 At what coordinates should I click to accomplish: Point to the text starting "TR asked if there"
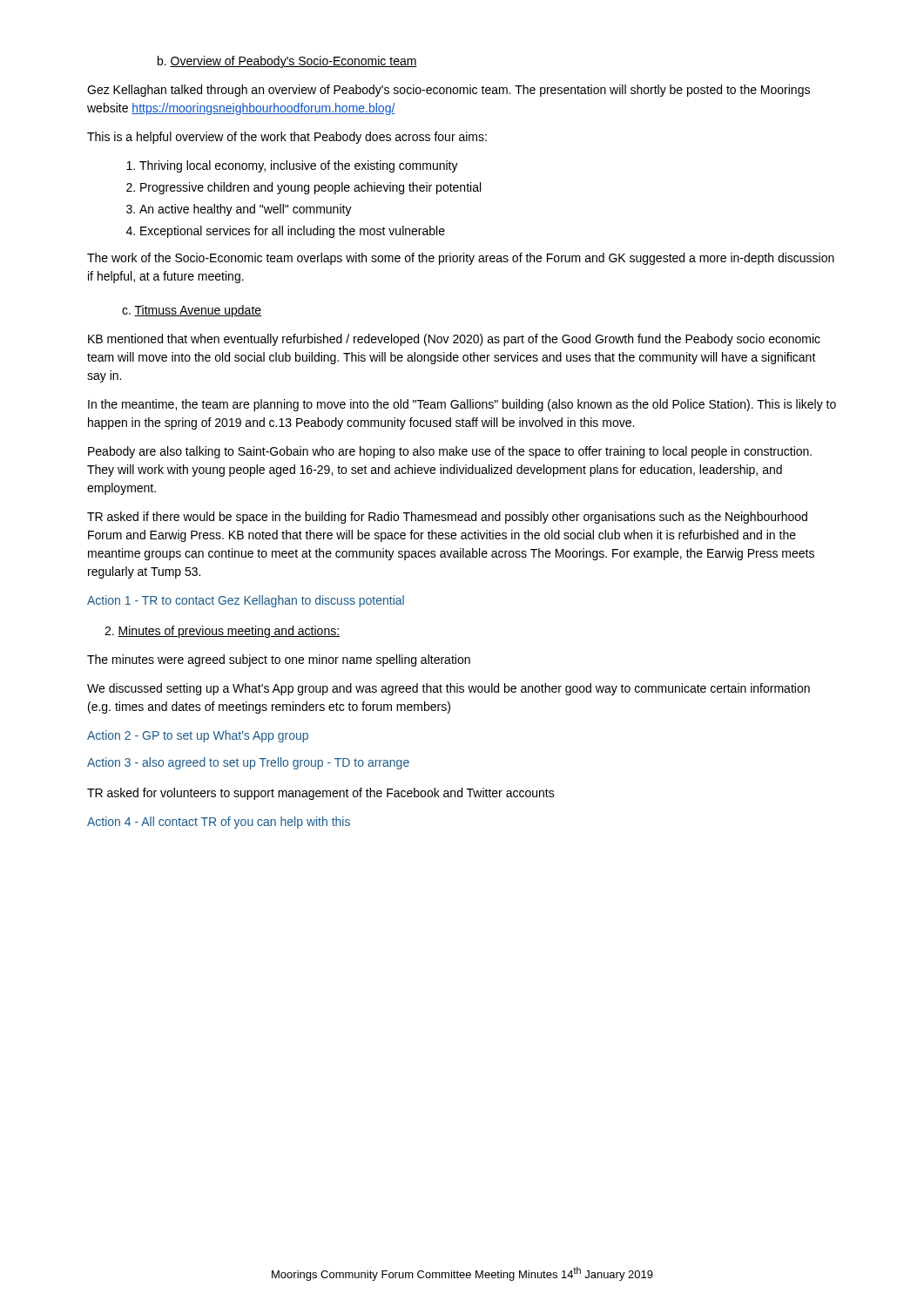462,545
